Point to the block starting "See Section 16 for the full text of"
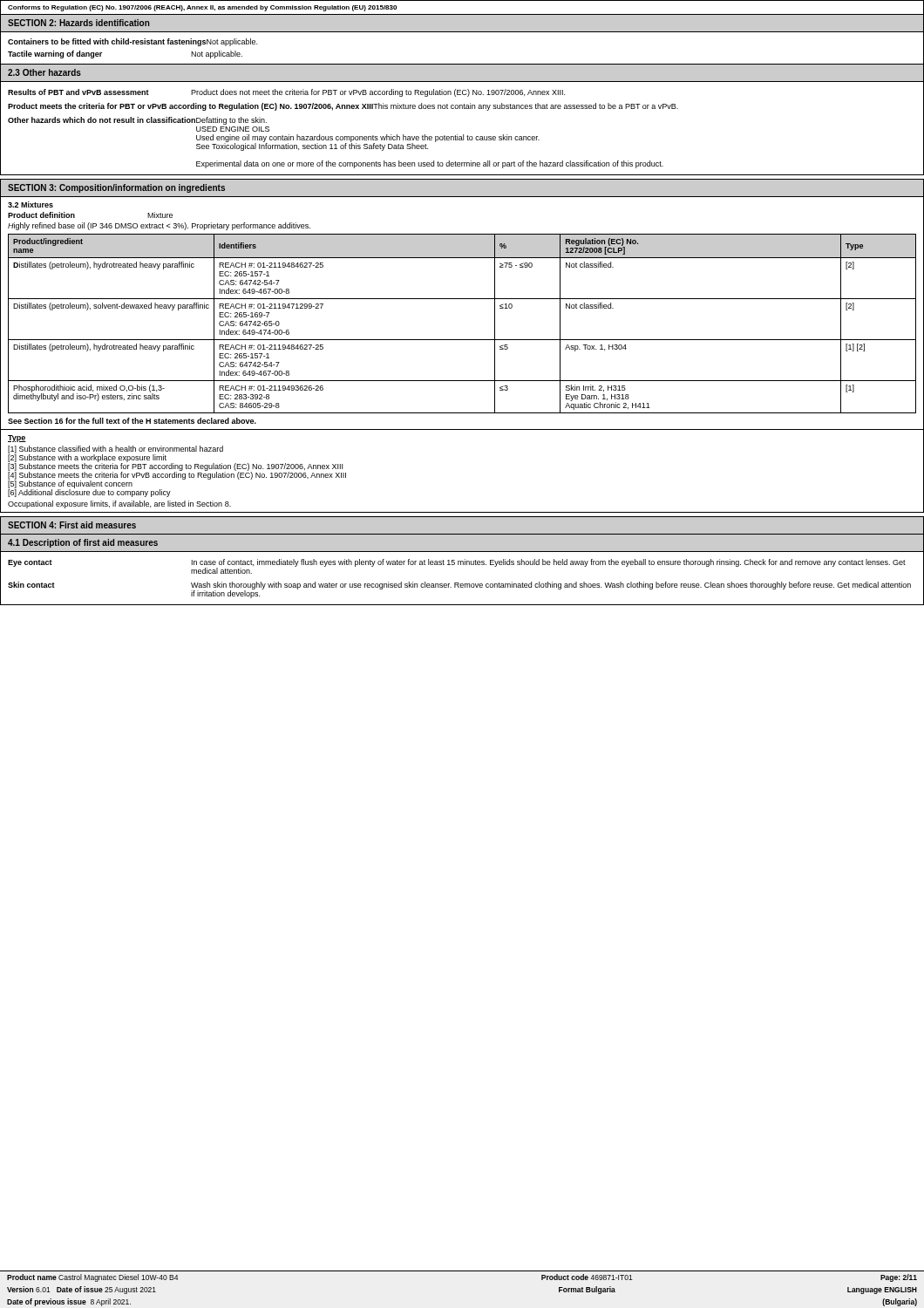 point(132,421)
